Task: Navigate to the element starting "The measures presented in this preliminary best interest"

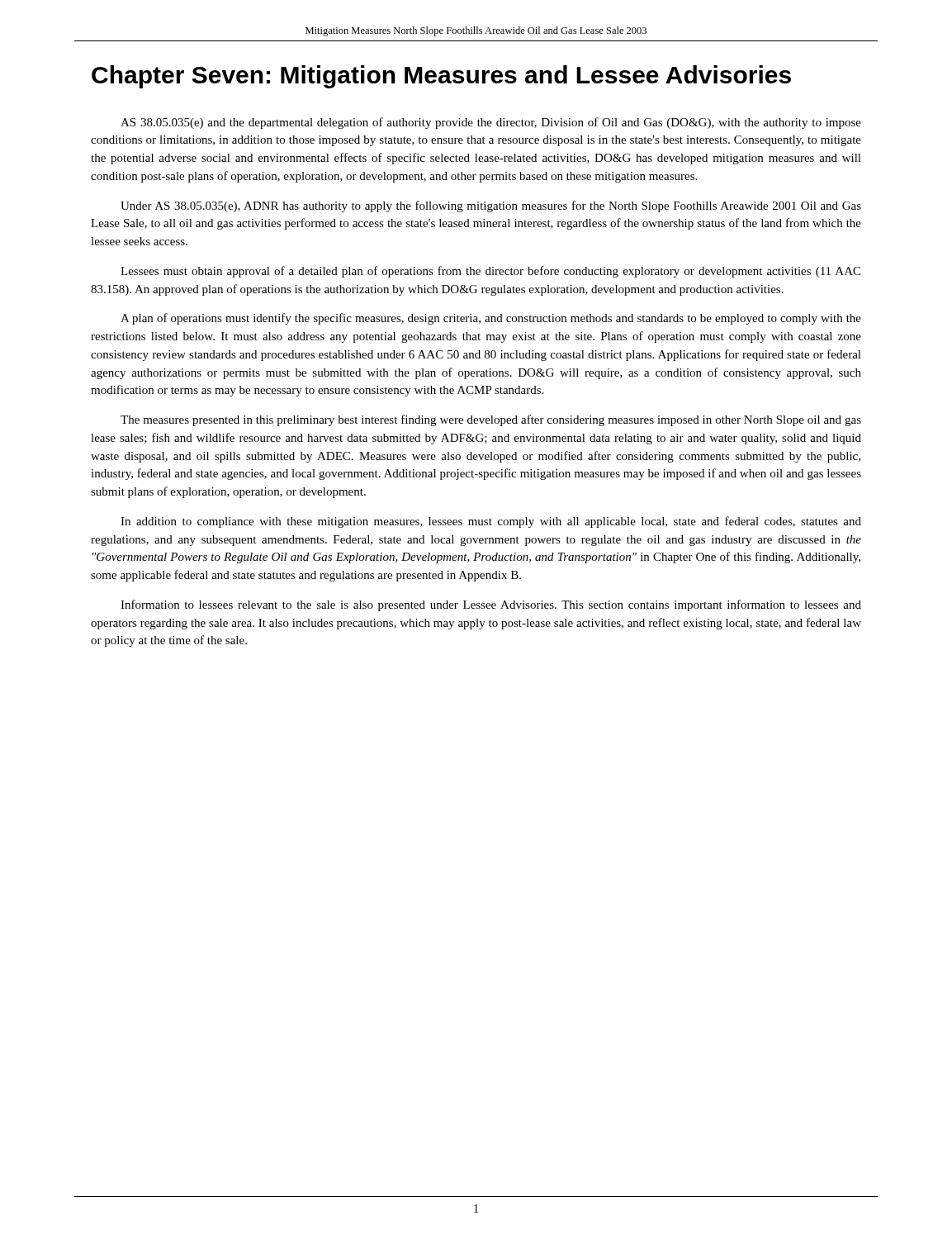Action: (x=476, y=456)
